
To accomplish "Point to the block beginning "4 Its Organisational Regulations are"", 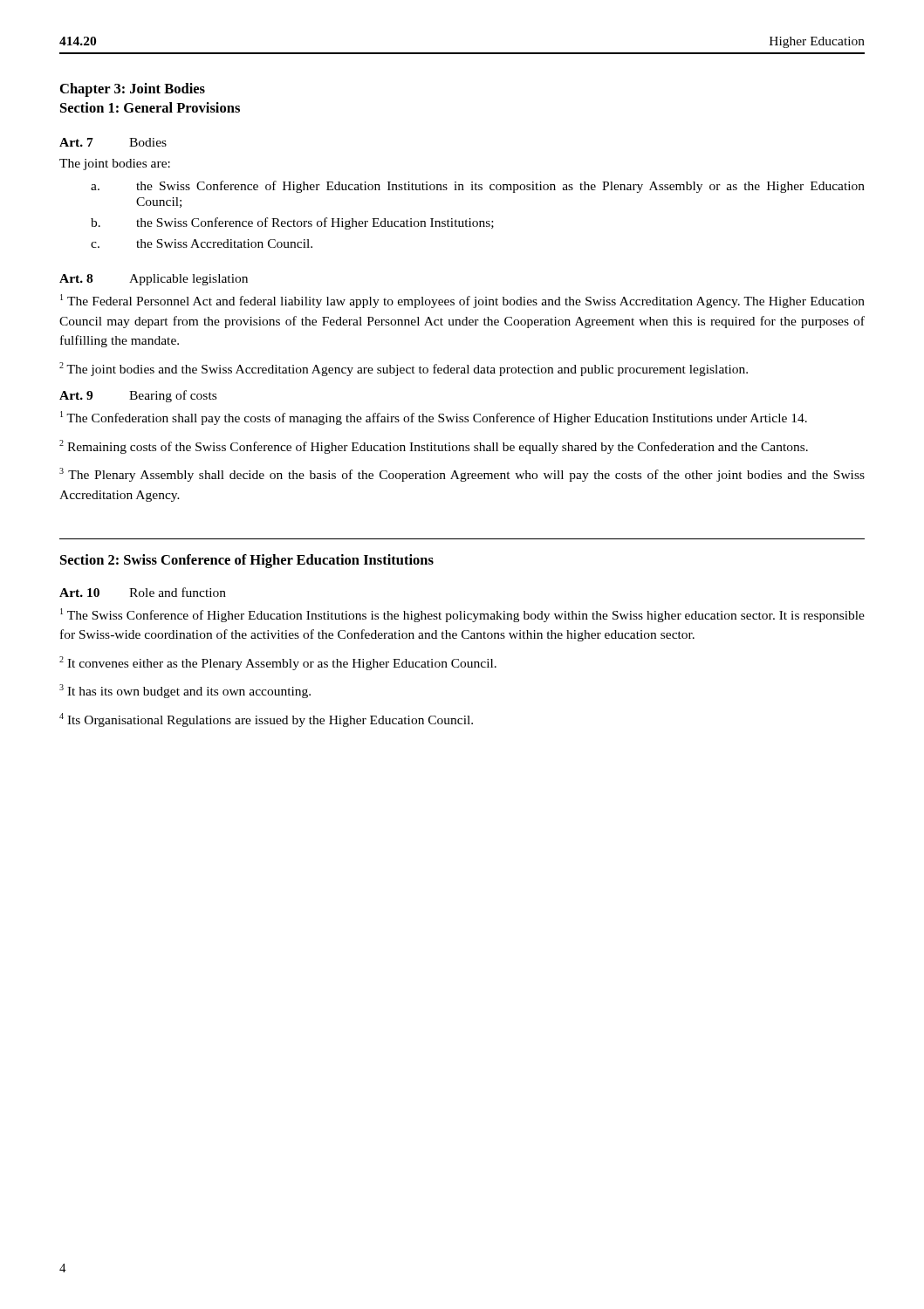I will (267, 719).
